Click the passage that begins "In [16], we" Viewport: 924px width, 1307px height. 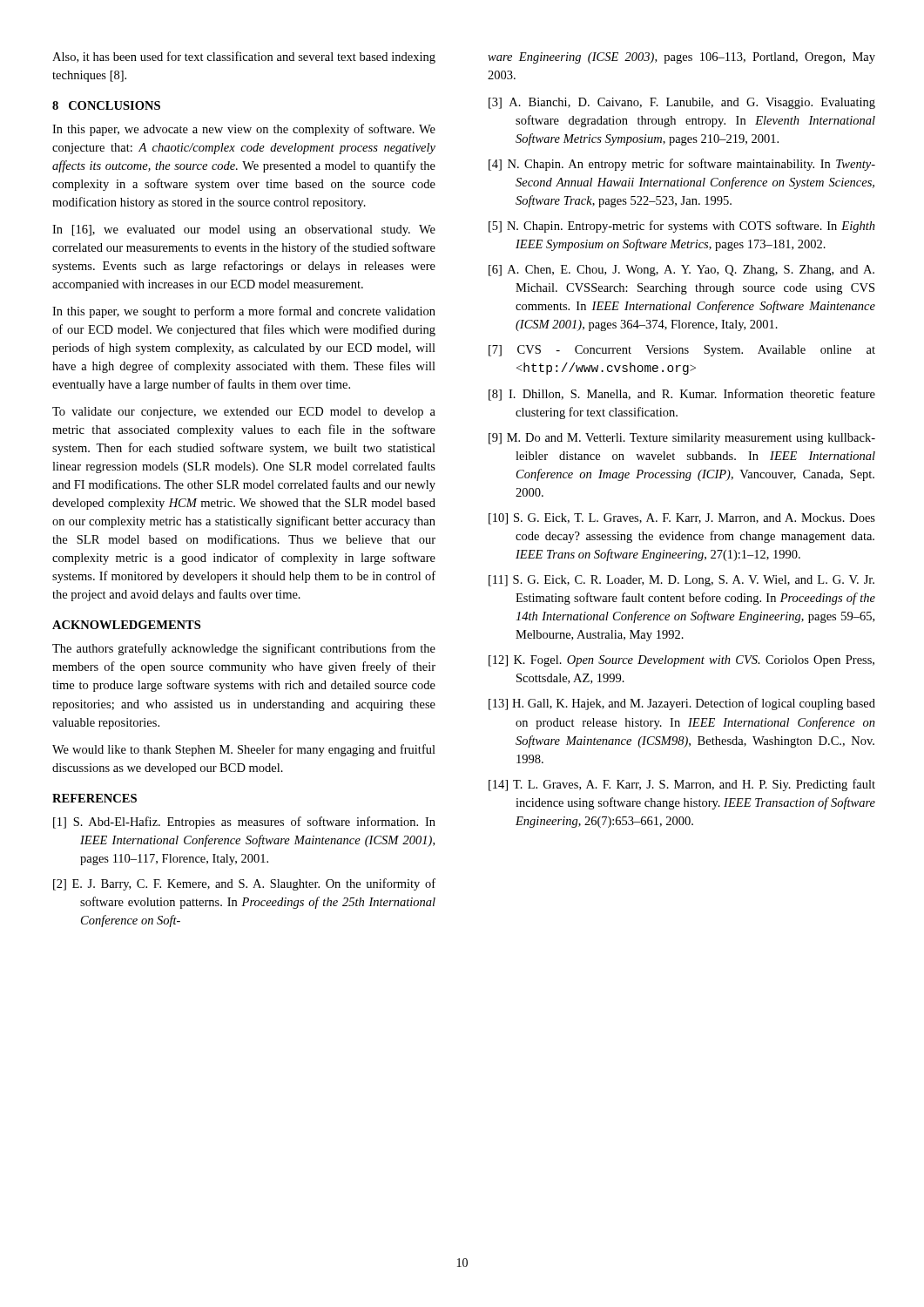click(244, 257)
